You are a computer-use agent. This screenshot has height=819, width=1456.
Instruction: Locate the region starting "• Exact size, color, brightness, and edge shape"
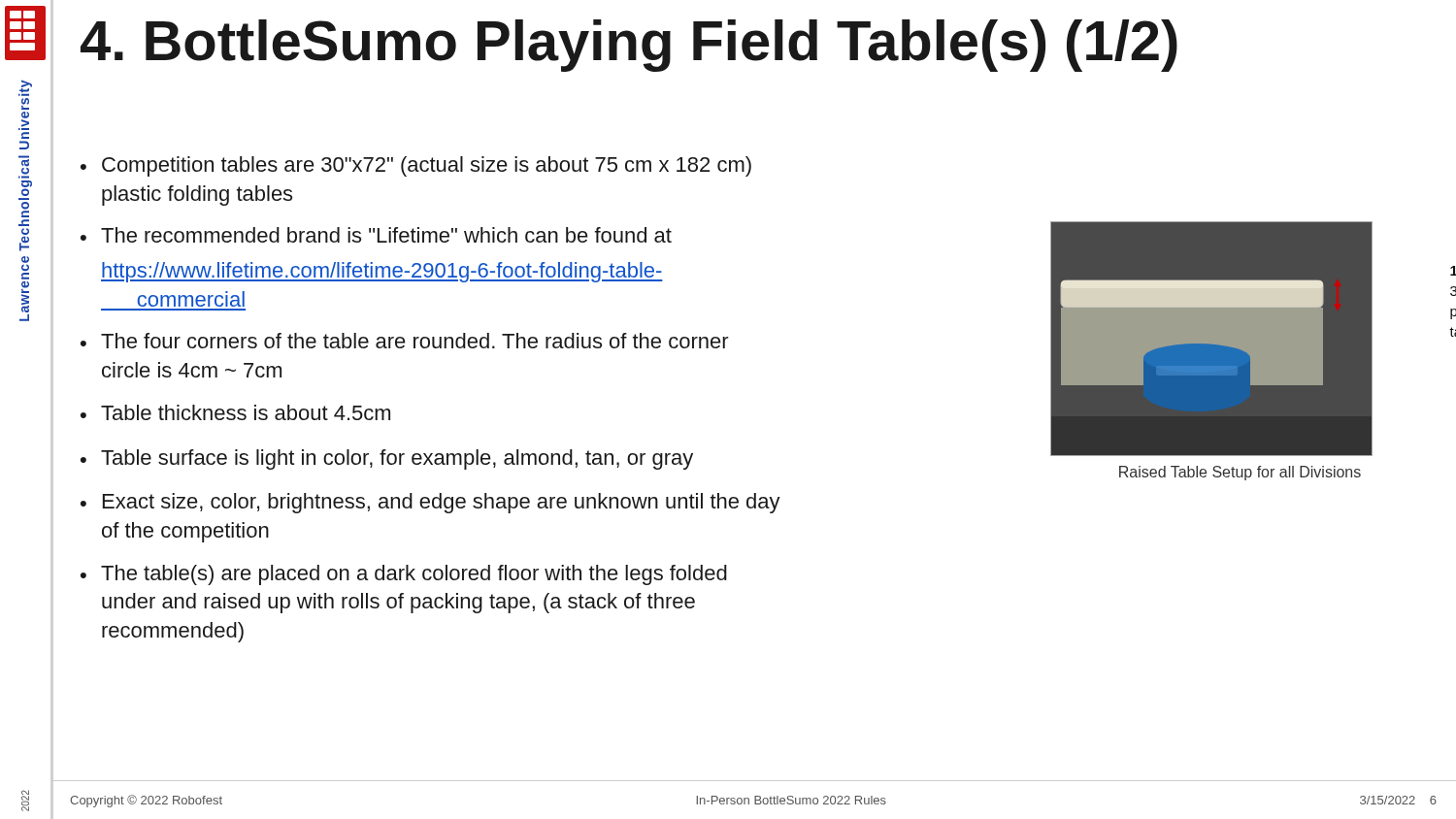point(502,516)
